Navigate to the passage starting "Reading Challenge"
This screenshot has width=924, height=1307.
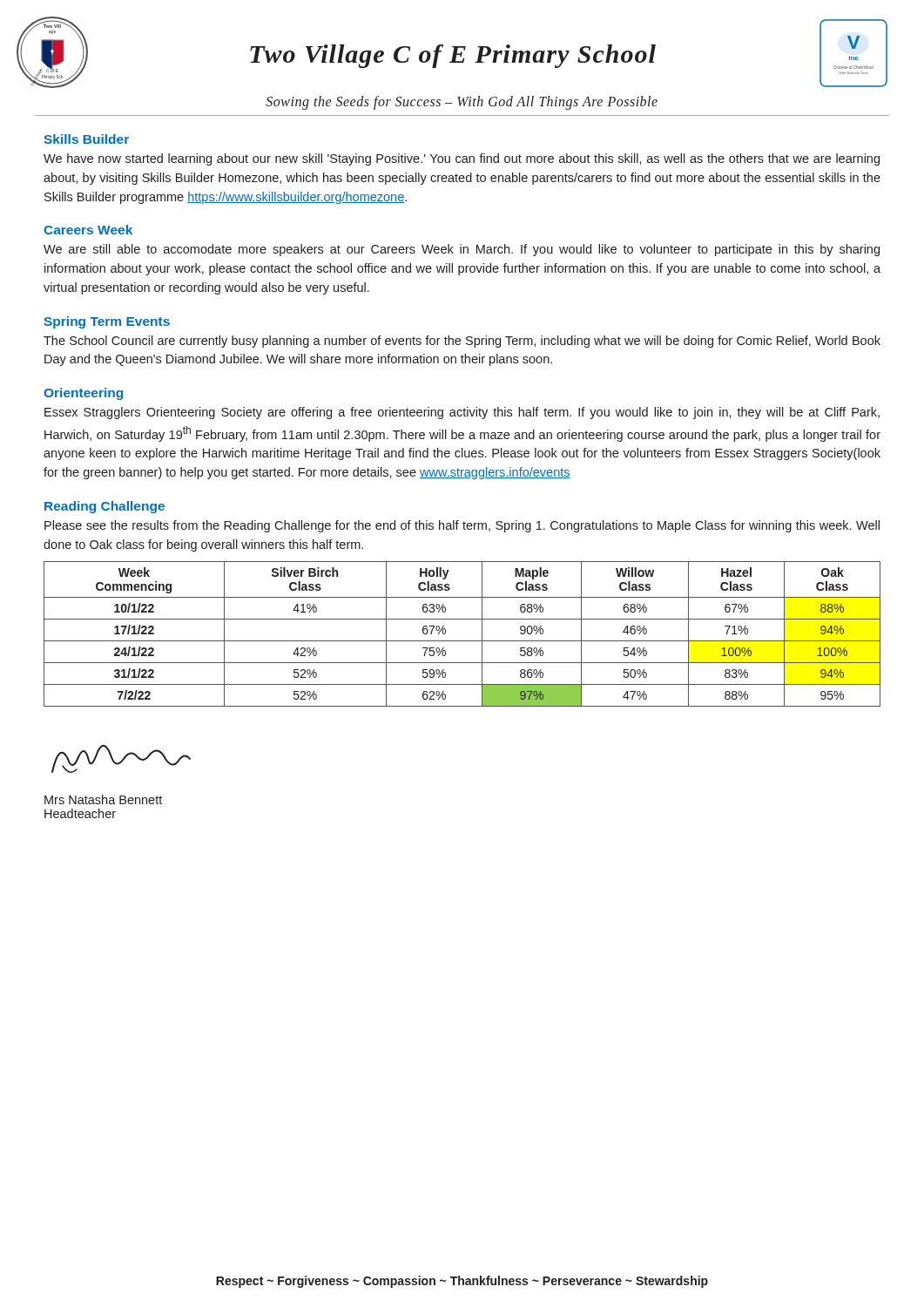click(104, 506)
